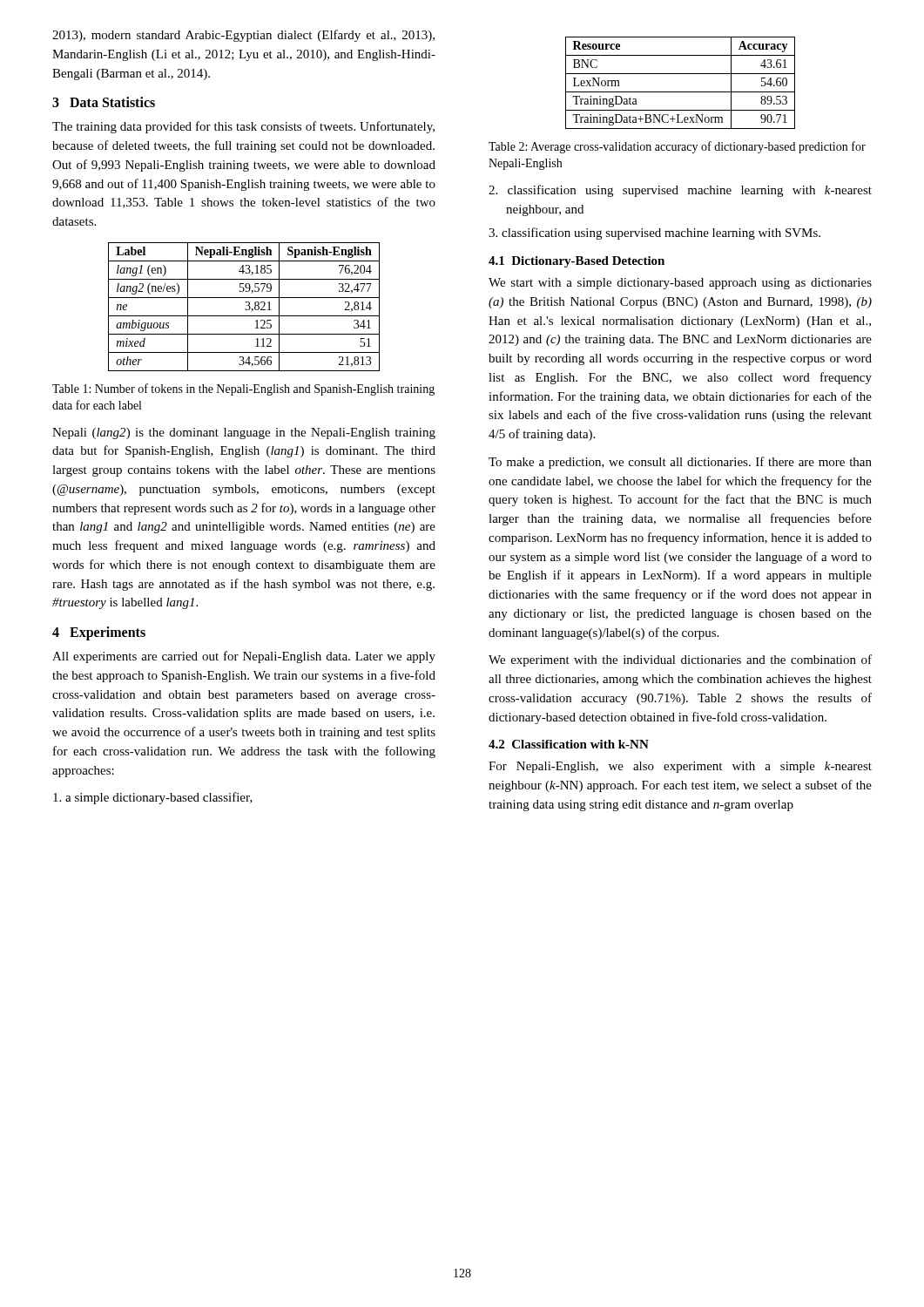Click on the text starting "4 Experiments"
Screen dimensions: 1307x924
99,633
